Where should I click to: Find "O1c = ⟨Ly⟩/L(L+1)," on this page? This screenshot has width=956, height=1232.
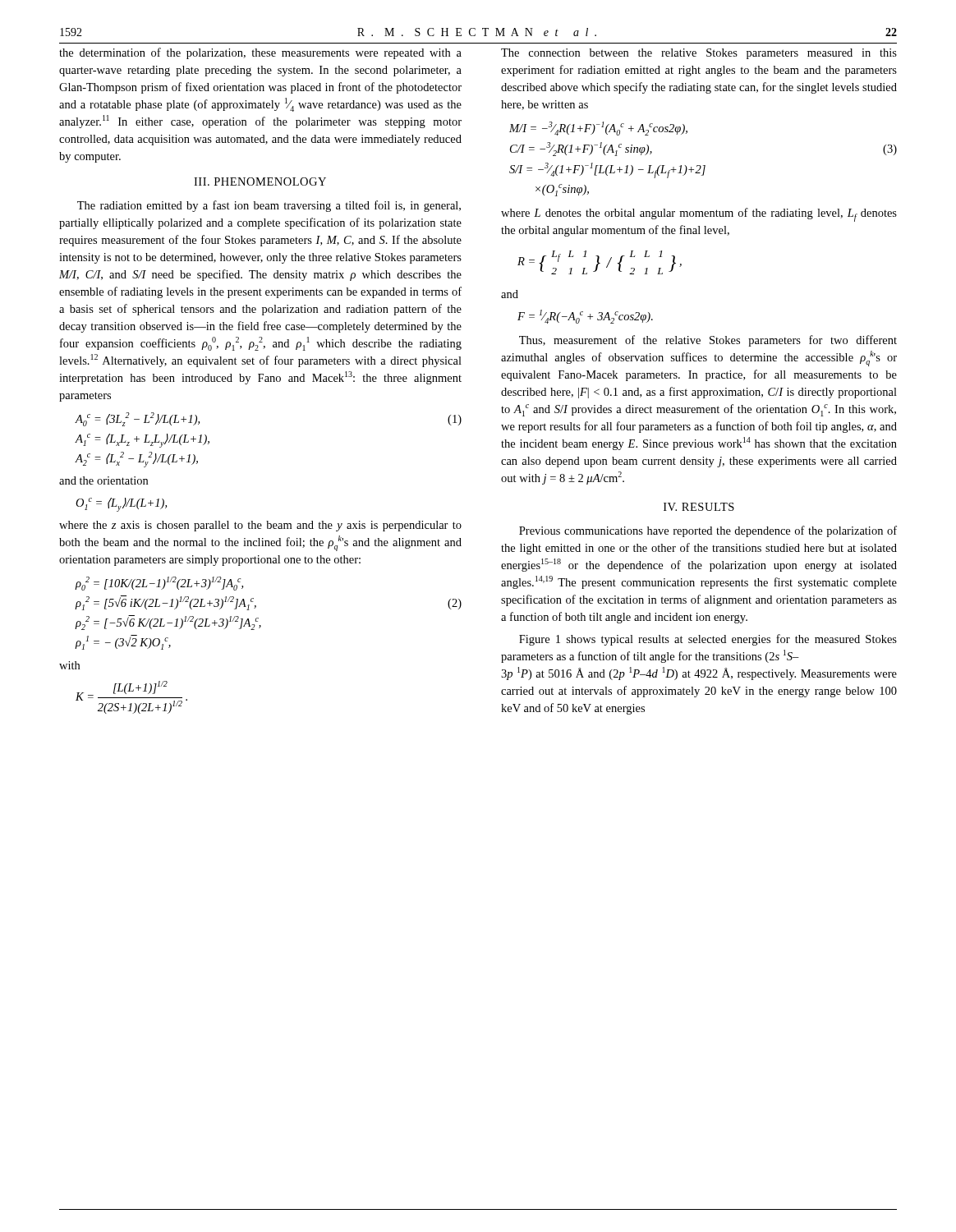point(122,503)
